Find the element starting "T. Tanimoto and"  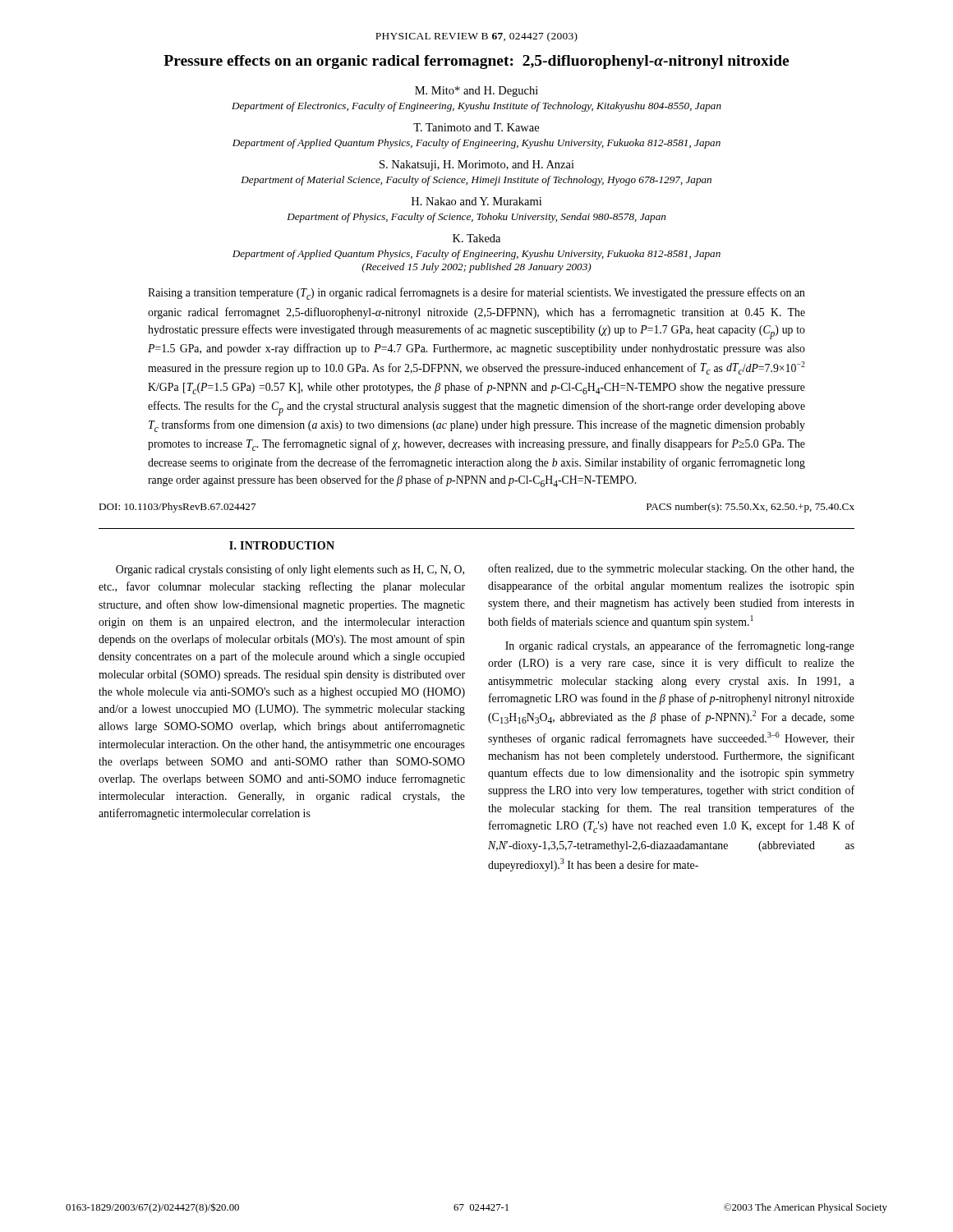tap(476, 135)
